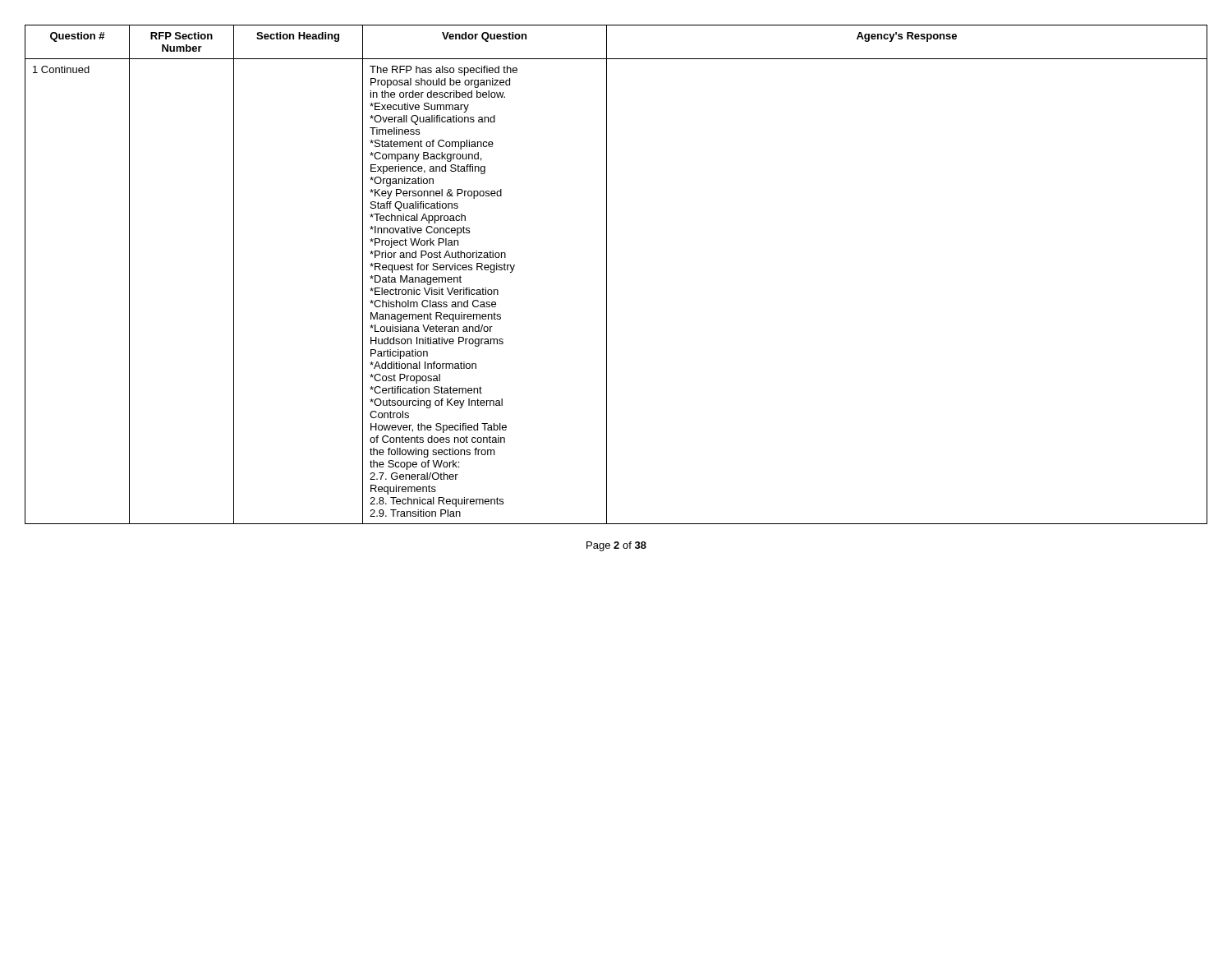Select the table that reads "The RFP has"
The image size is (1232, 953).
click(x=616, y=274)
